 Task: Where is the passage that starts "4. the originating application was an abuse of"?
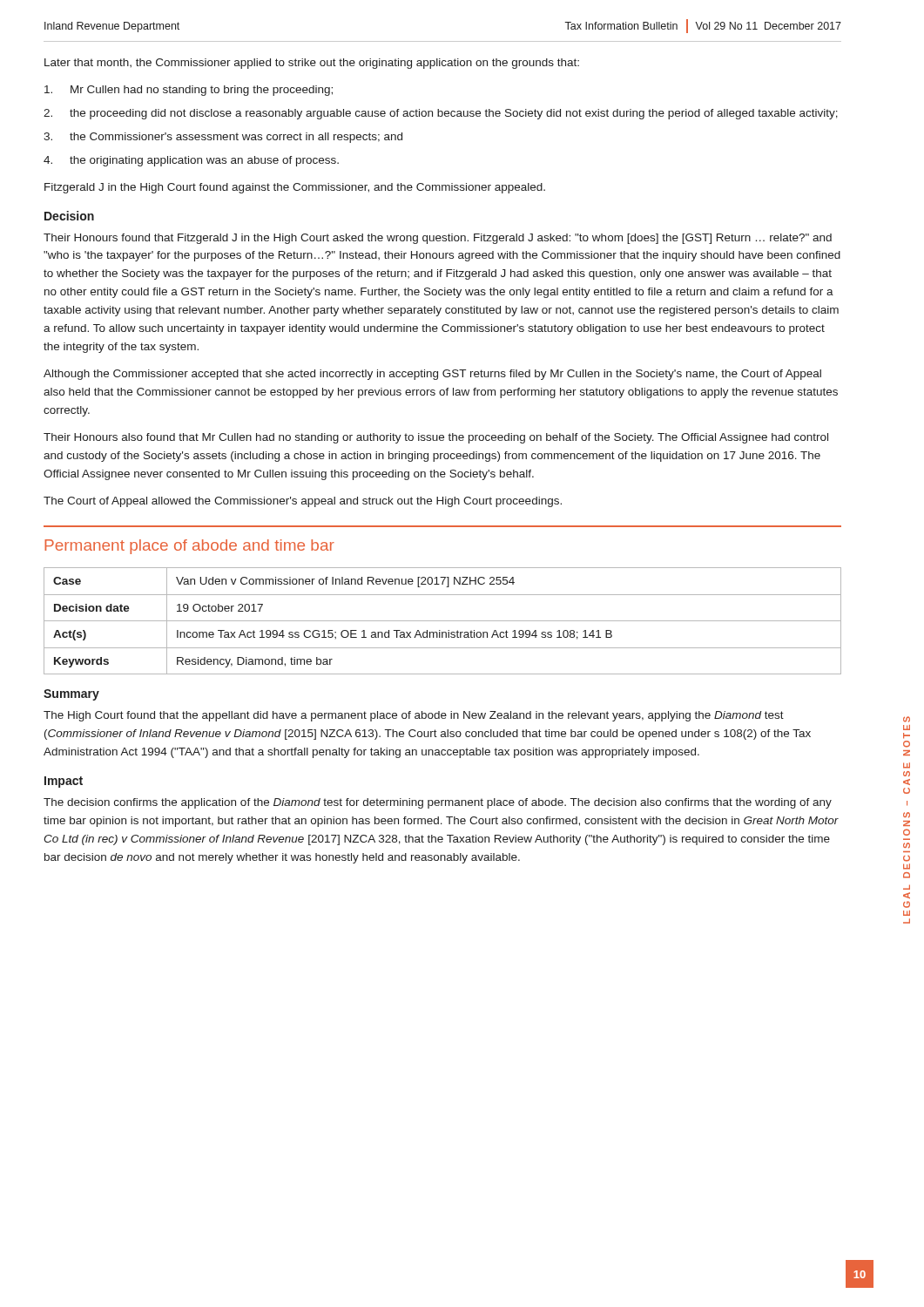pos(191,161)
